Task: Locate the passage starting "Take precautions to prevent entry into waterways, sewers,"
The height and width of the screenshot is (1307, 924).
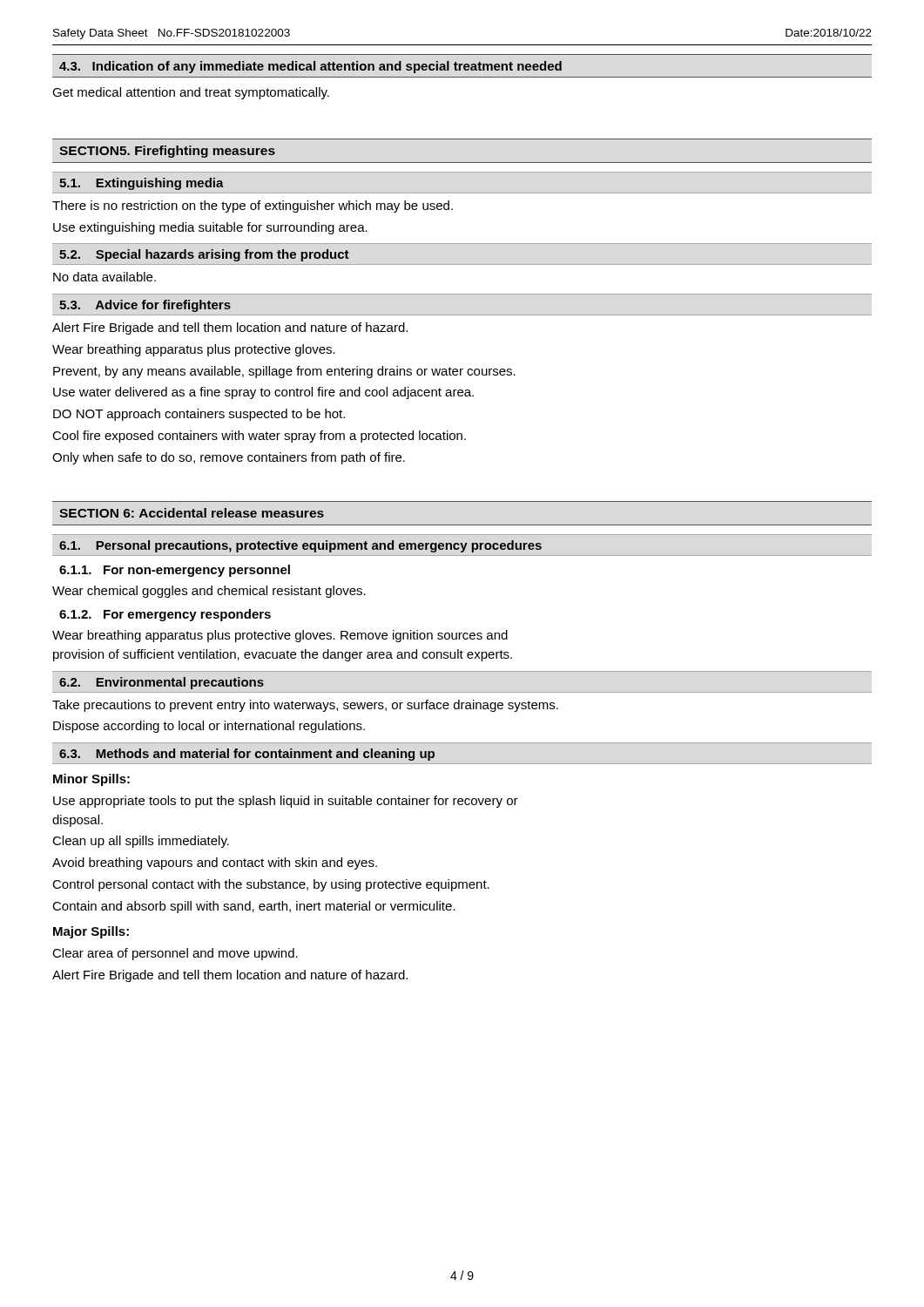Action: point(306,704)
